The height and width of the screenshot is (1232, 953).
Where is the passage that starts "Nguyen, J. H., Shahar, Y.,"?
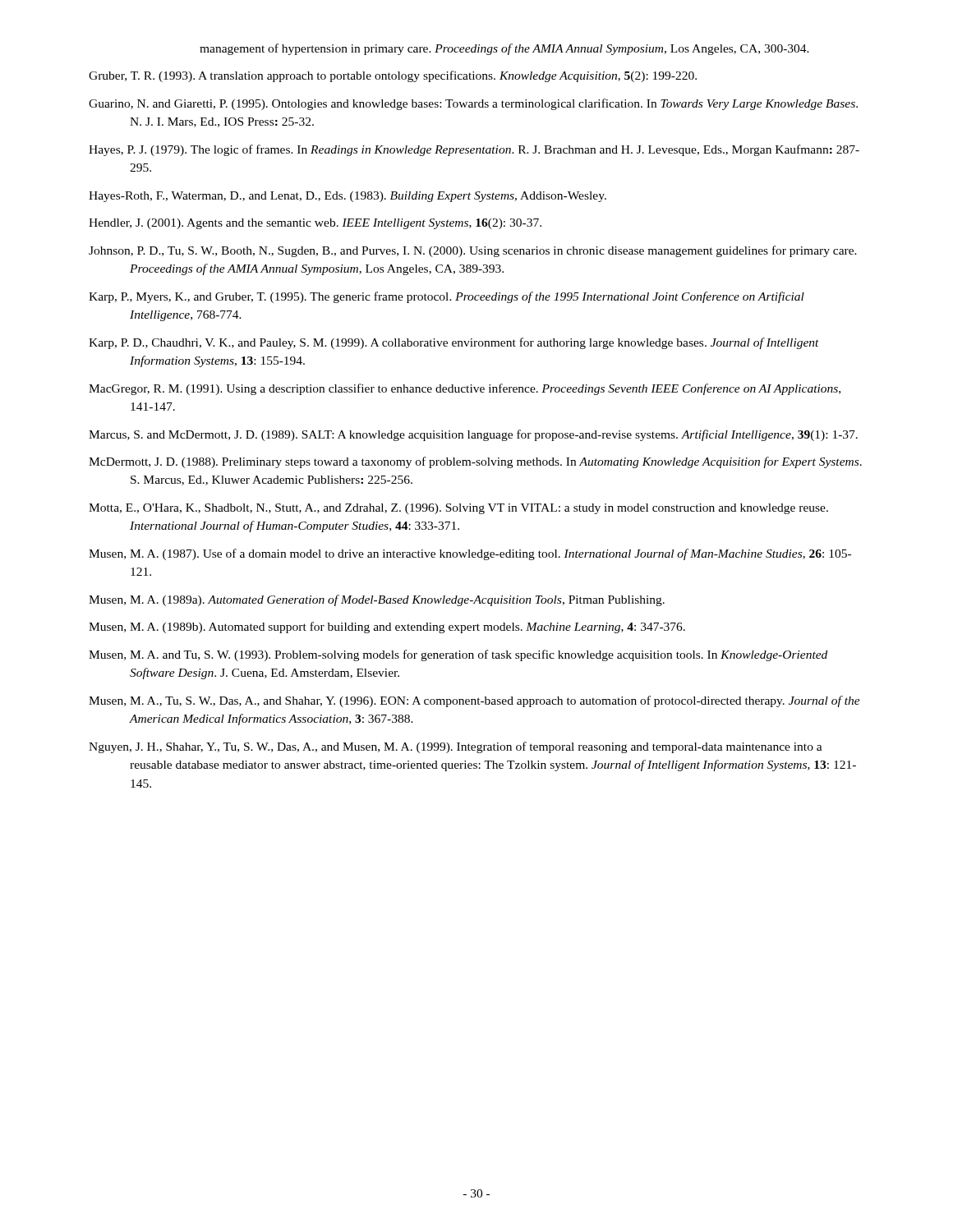[x=473, y=764]
